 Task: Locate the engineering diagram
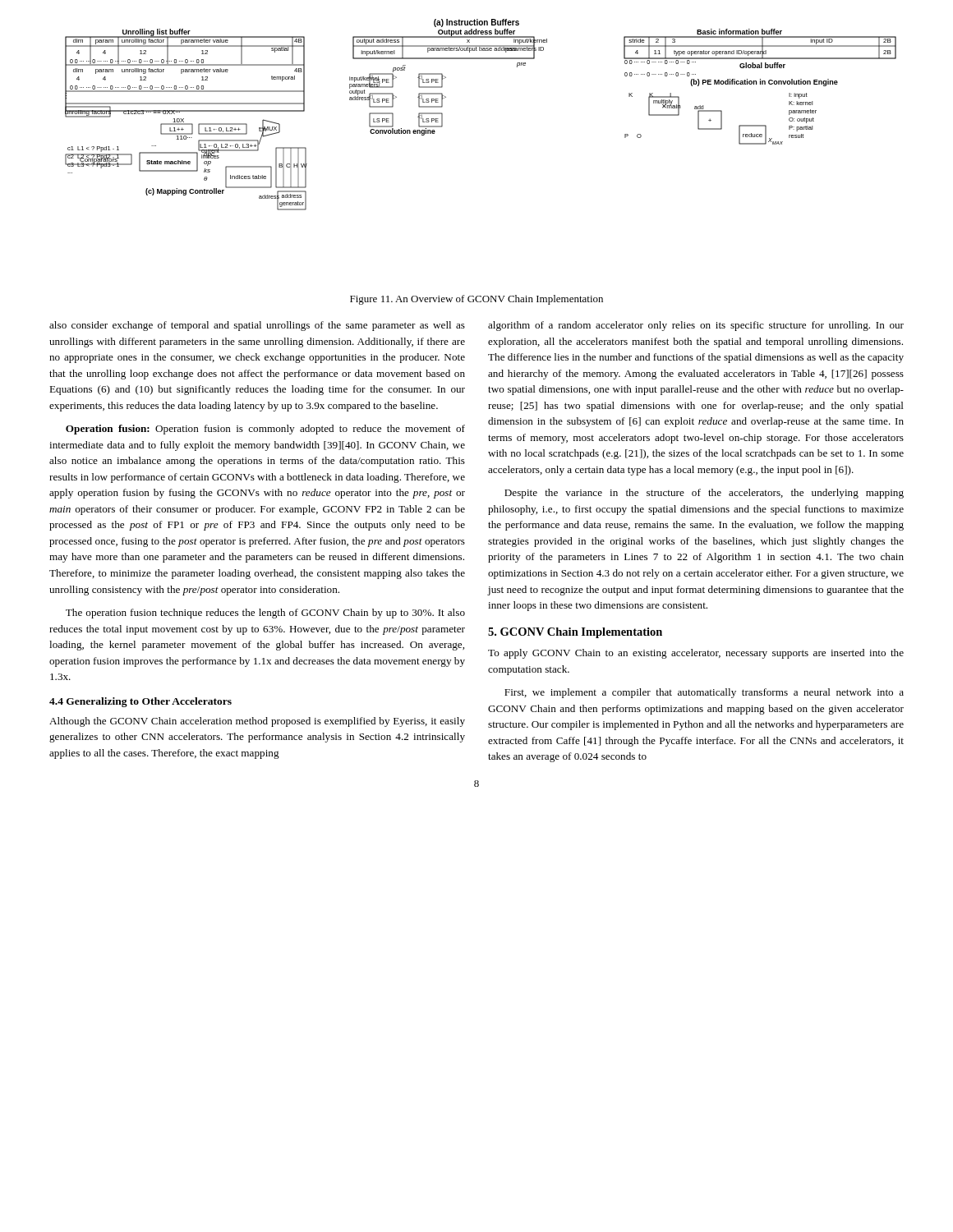point(476,152)
